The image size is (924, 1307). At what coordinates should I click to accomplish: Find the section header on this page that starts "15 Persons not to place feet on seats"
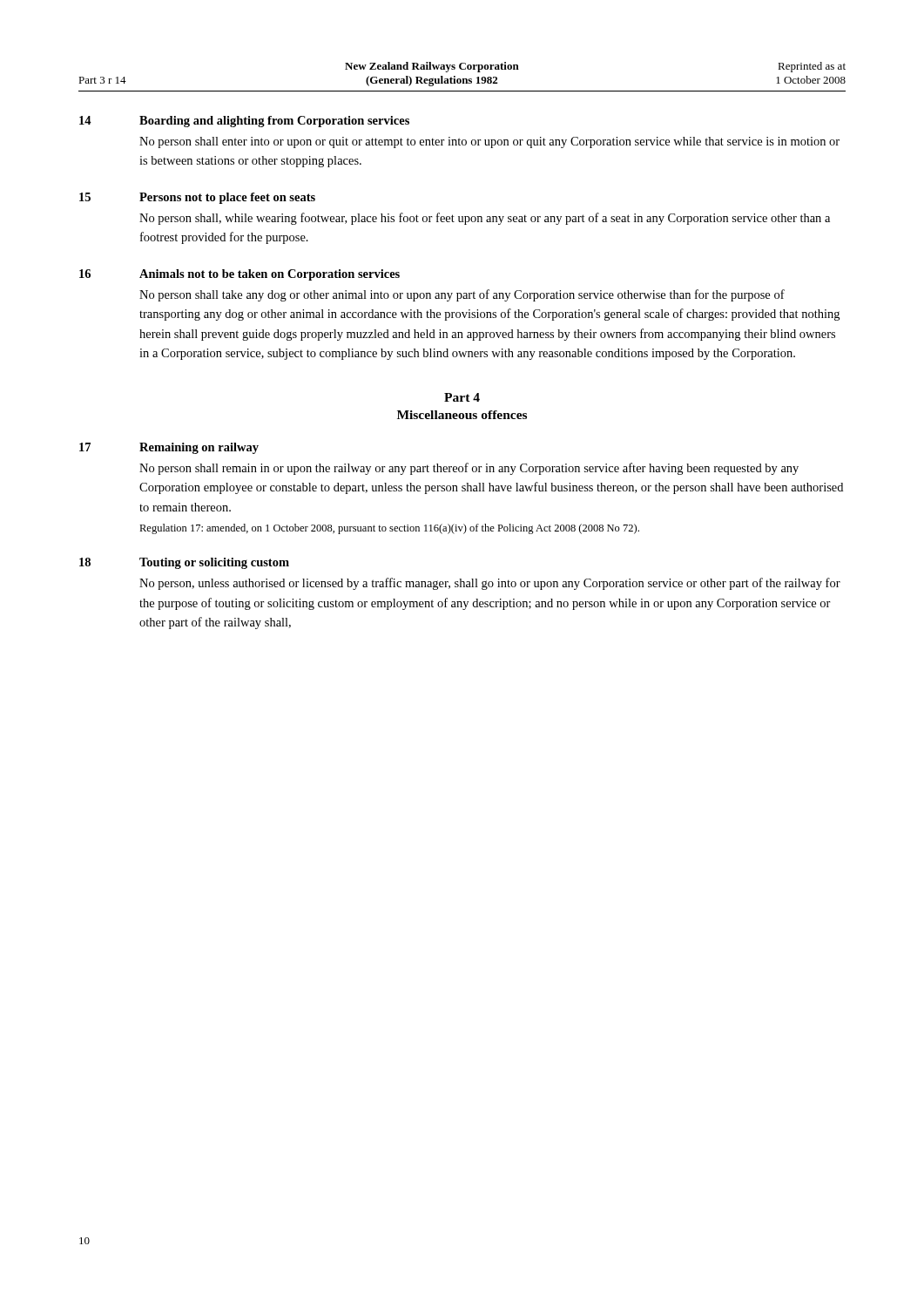[462, 219]
